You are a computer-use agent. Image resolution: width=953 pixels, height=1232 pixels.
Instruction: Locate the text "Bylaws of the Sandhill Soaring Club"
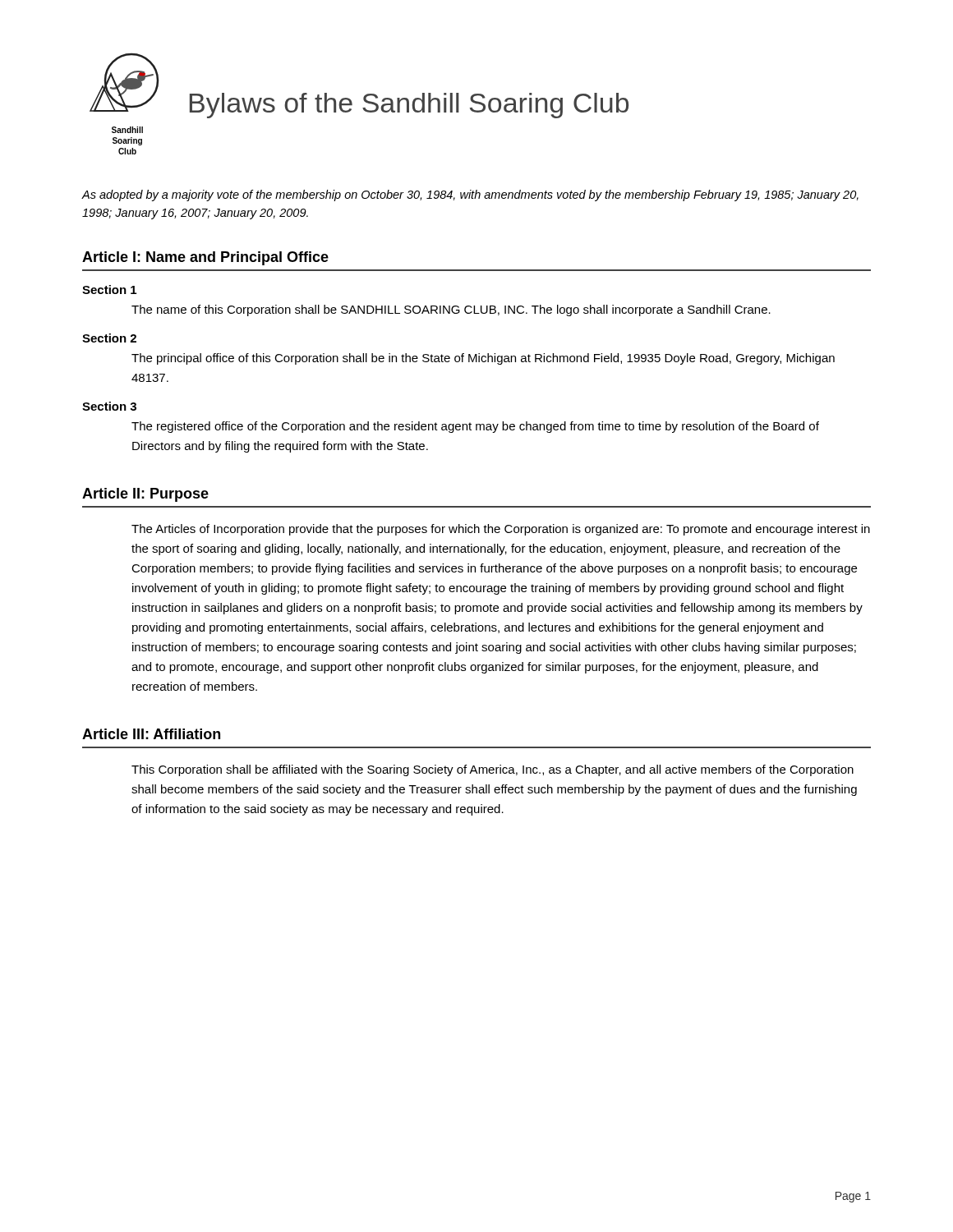(409, 103)
